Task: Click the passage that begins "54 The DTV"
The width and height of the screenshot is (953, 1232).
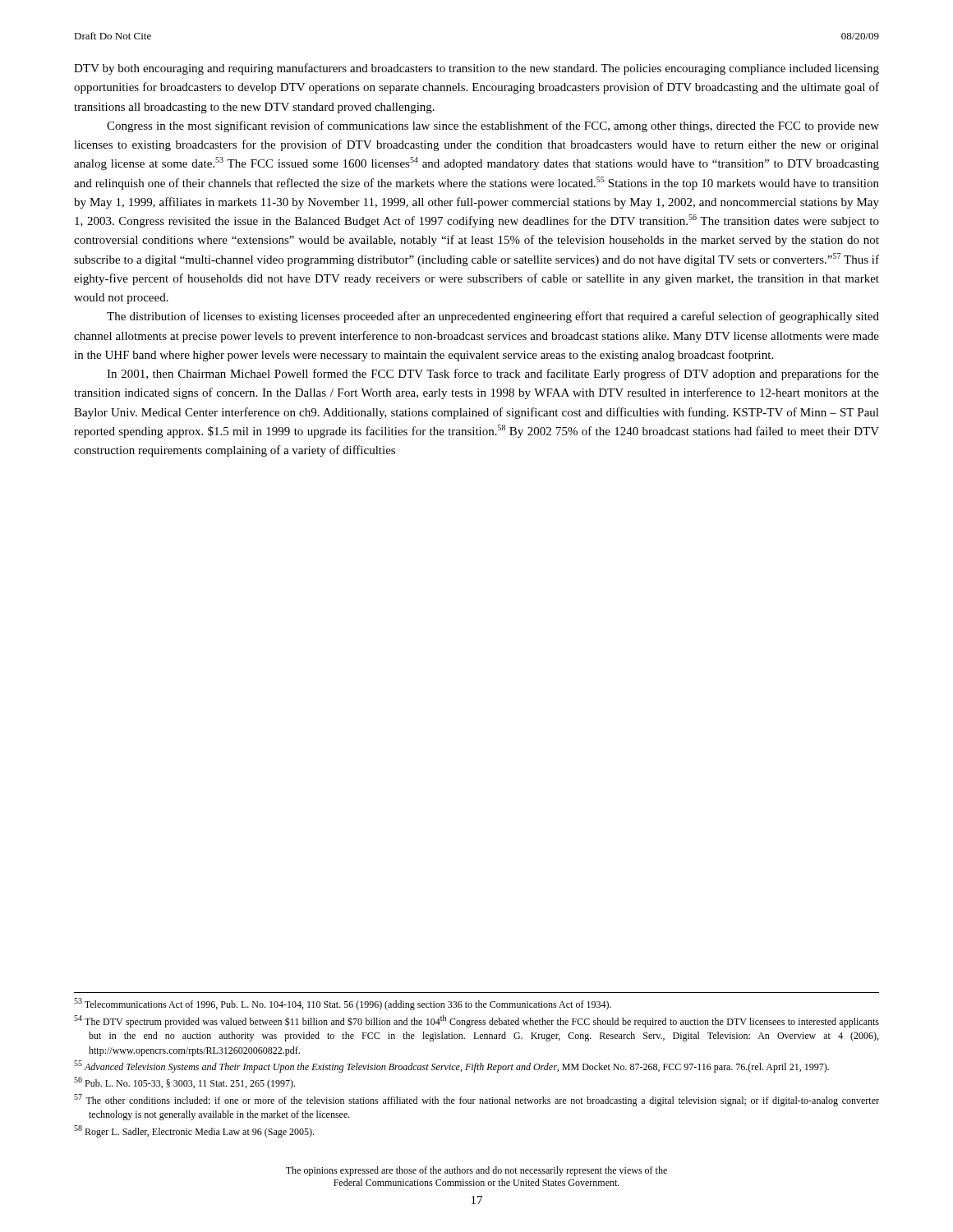Action: point(476,1036)
